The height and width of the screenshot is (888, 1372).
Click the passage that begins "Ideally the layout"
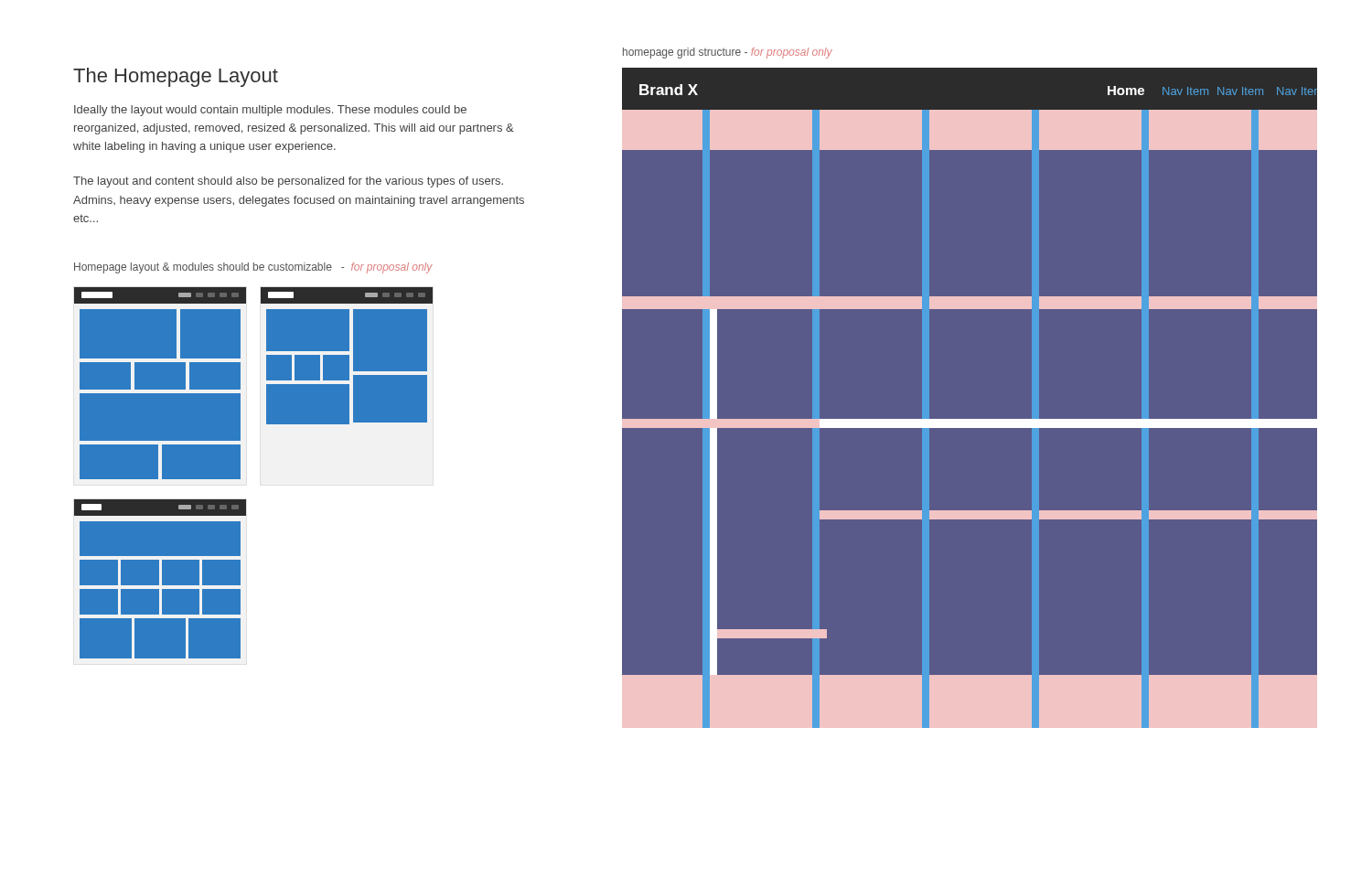[293, 128]
